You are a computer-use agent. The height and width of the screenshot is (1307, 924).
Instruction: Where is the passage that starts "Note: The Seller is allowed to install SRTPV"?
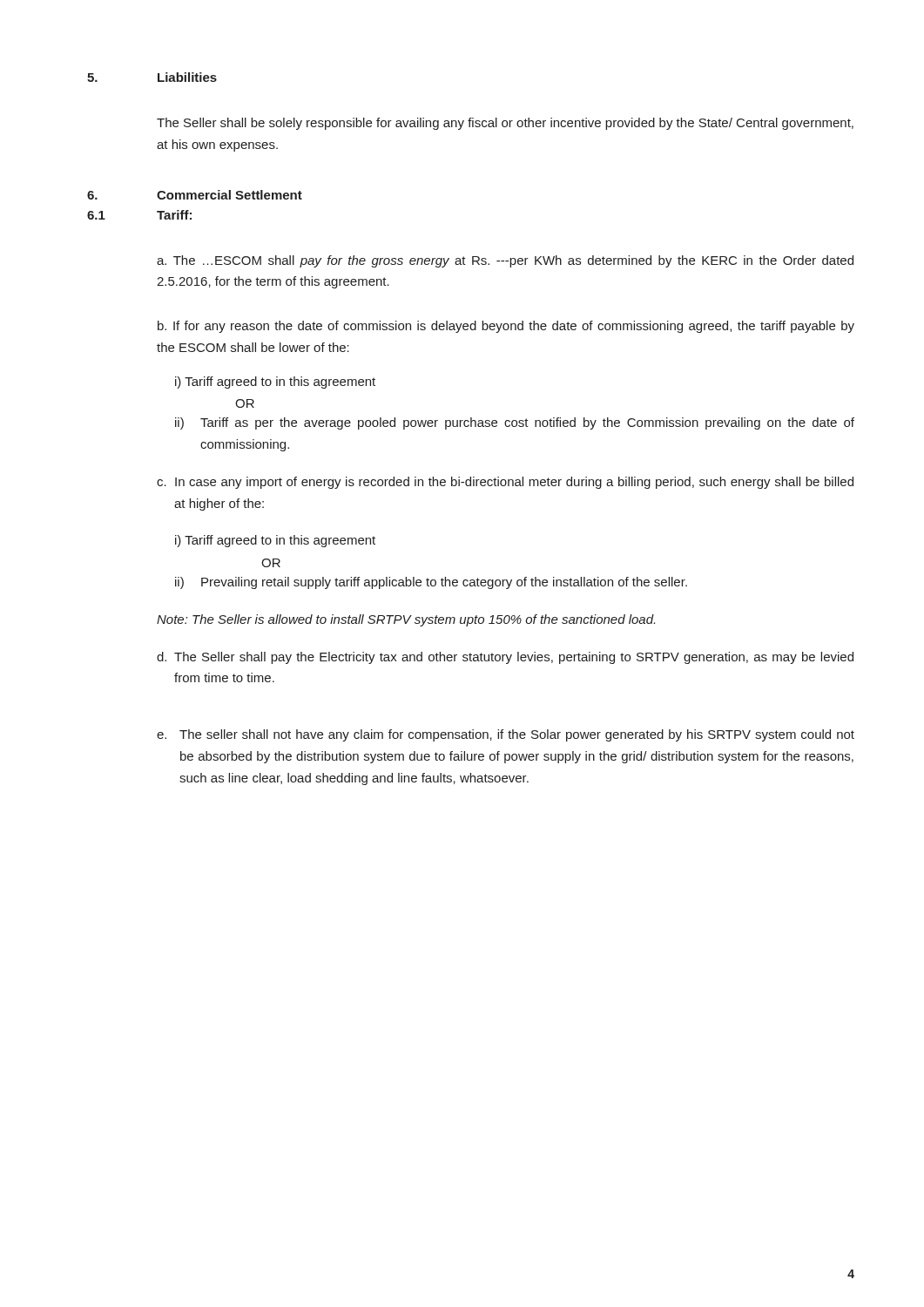(x=407, y=619)
